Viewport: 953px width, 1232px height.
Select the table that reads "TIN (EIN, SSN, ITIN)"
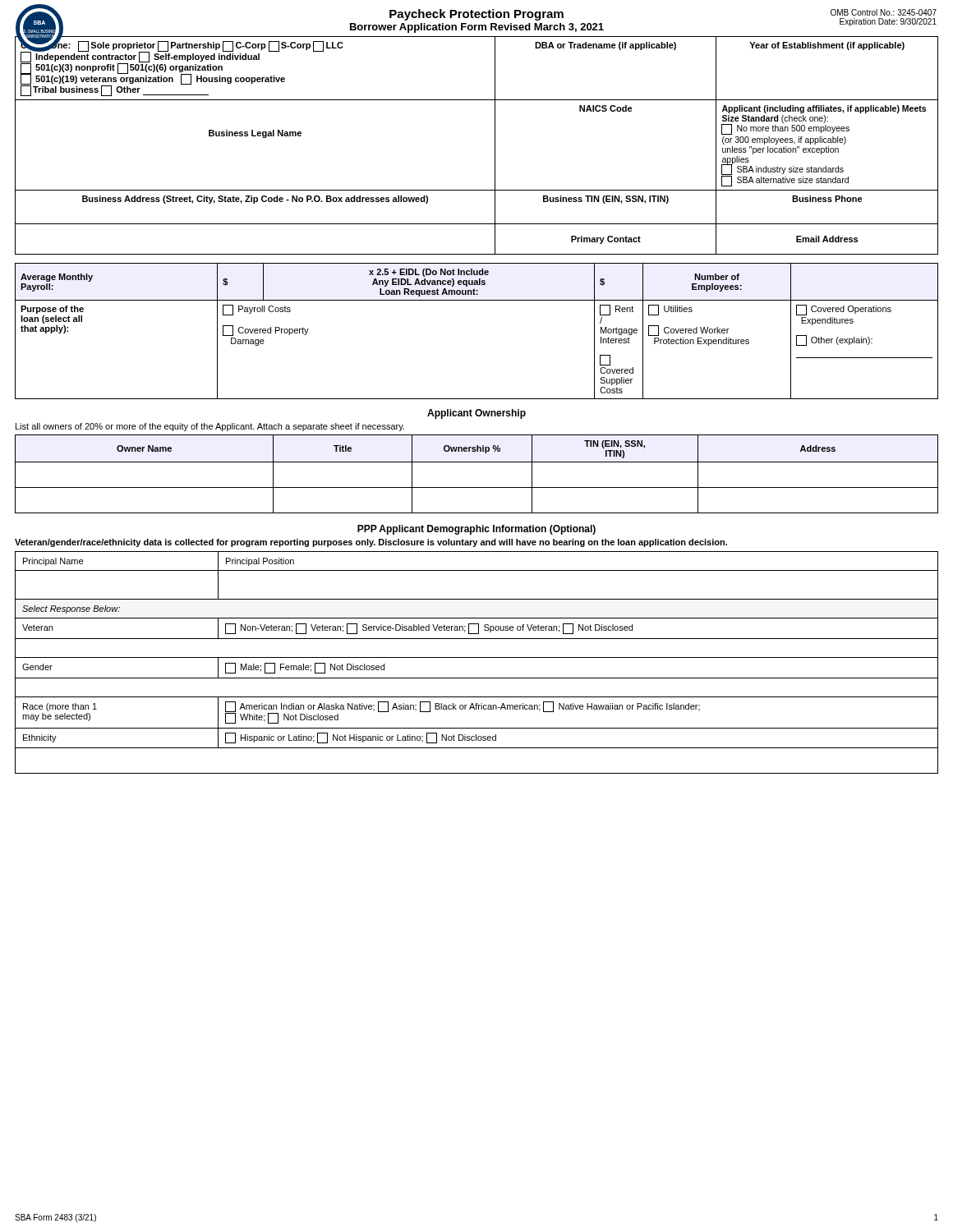pos(476,474)
